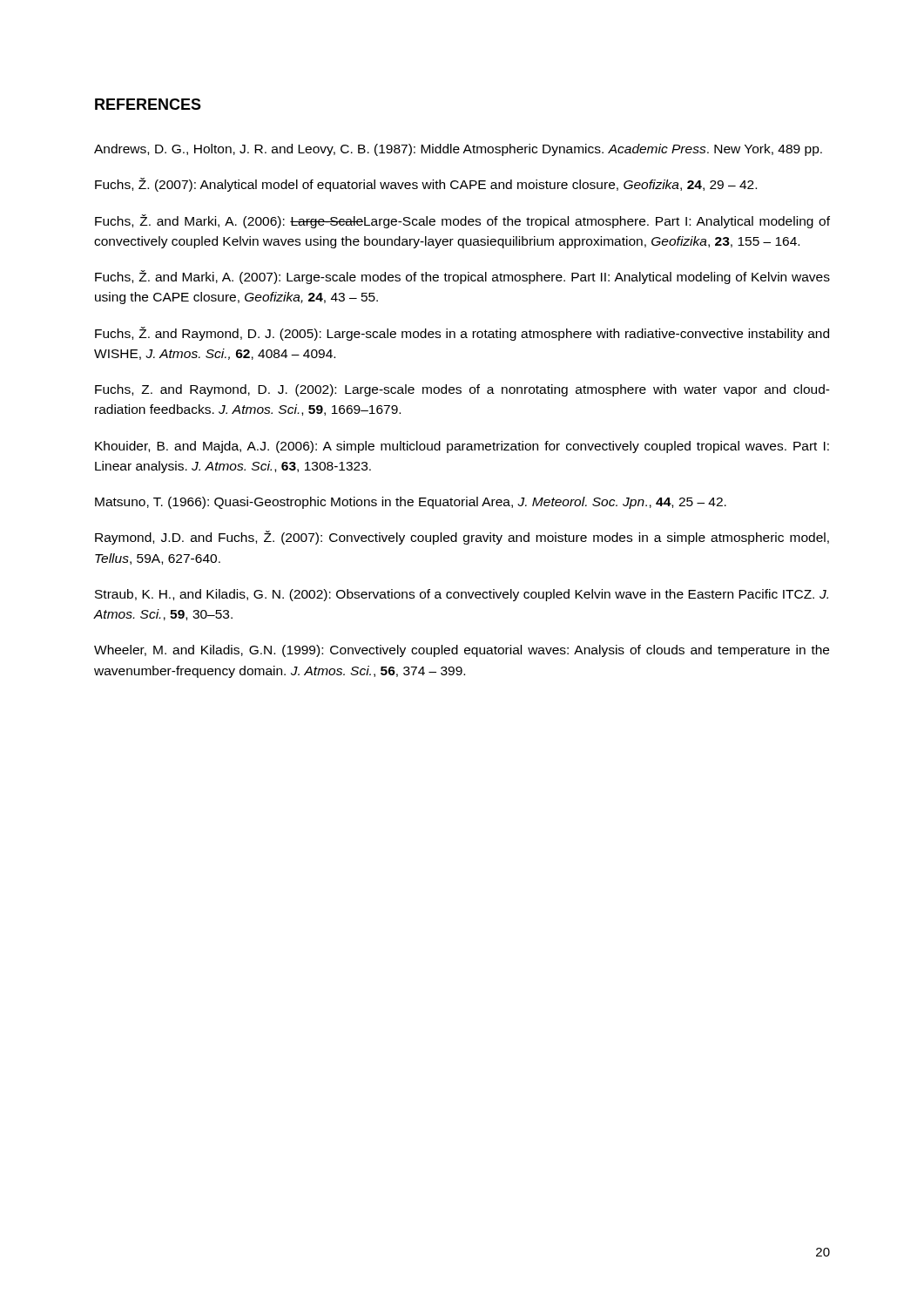Find the block on this page that starts "Andrews, D. G., Holton, J. R. and"
924x1307 pixels.
(x=459, y=149)
